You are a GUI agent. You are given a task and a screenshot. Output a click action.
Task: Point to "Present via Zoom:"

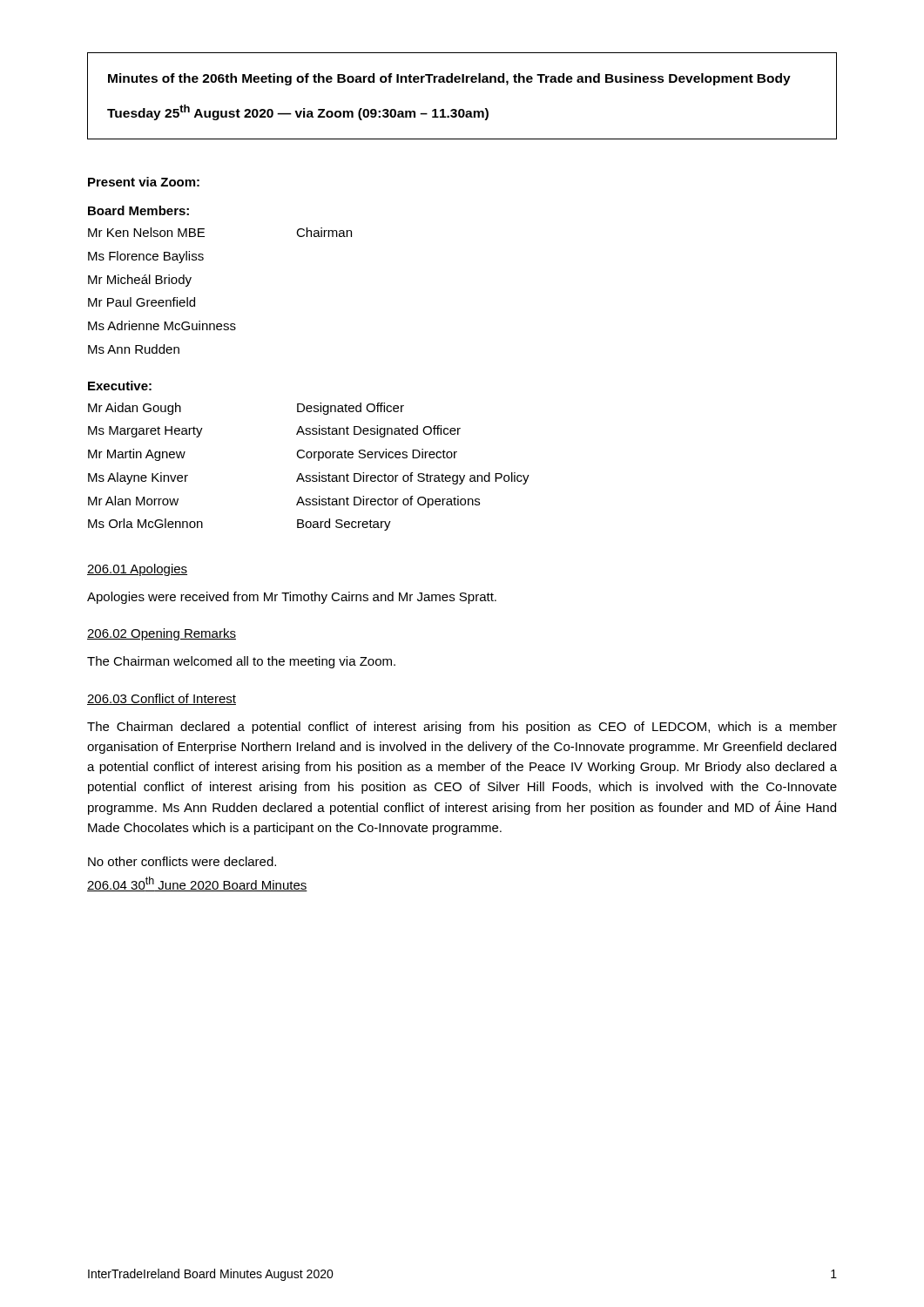144,182
